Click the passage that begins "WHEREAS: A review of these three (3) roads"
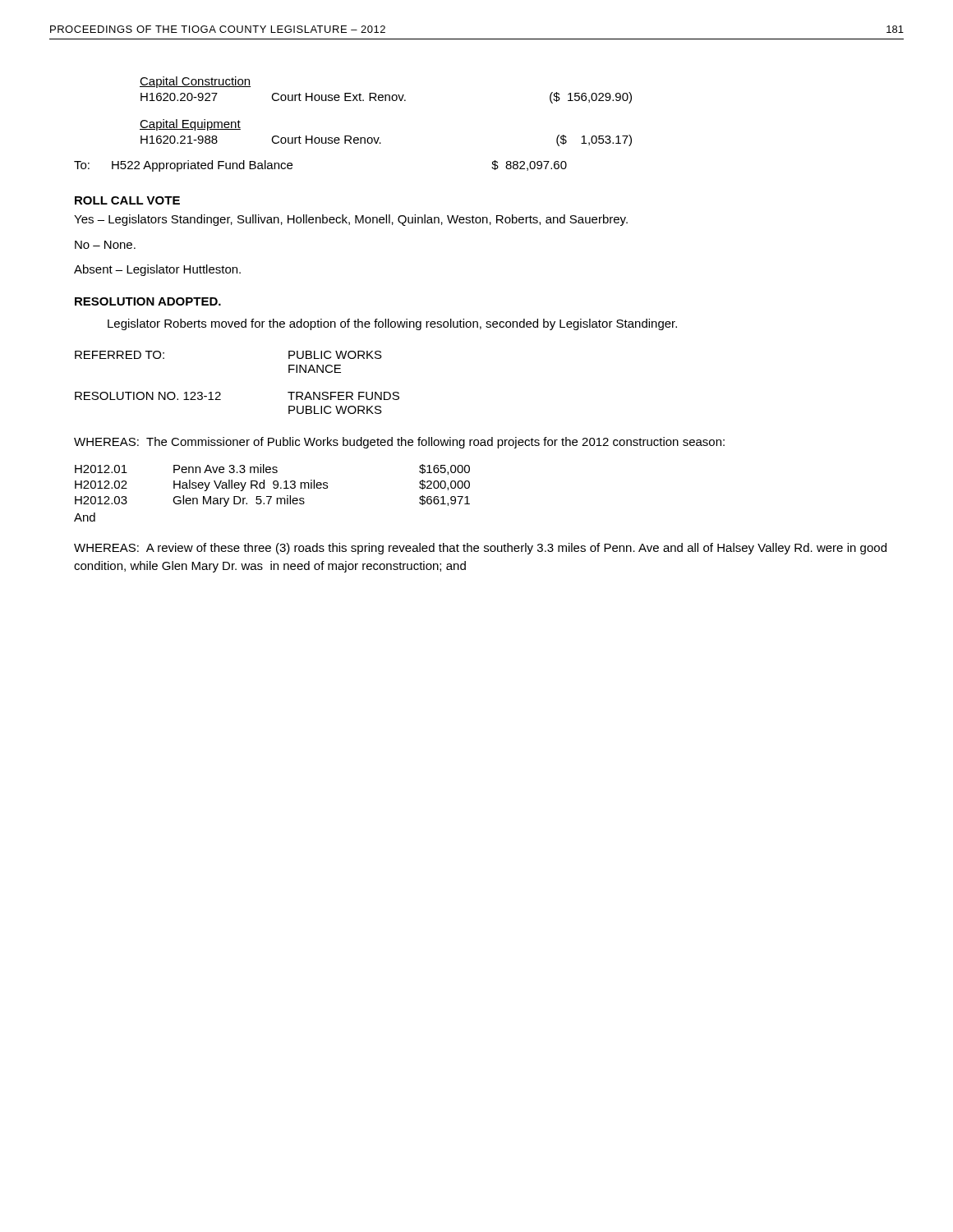Viewport: 953px width, 1232px height. coord(481,556)
